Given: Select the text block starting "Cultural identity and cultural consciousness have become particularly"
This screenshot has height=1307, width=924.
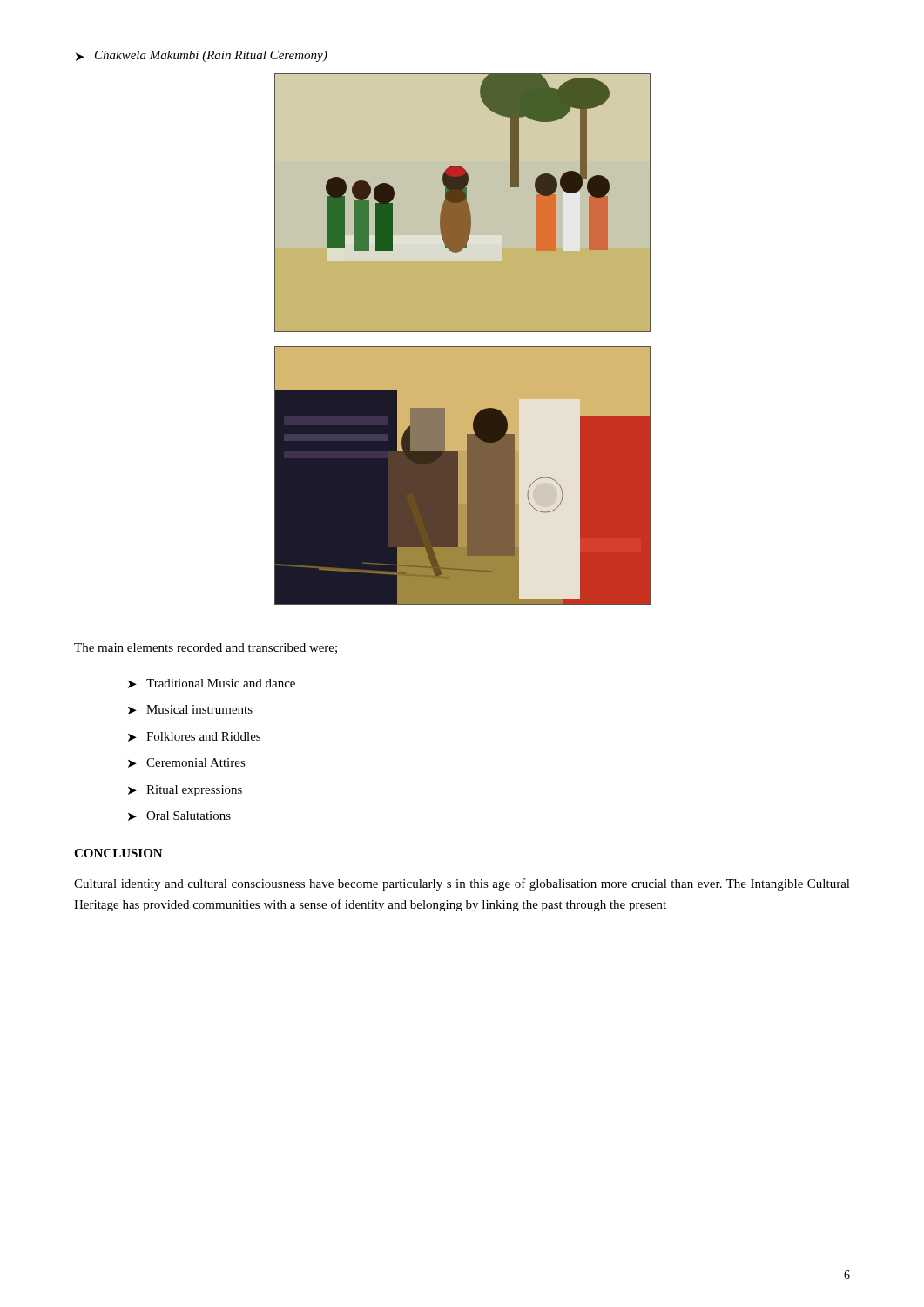Looking at the screenshot, I should coord(462,894).
